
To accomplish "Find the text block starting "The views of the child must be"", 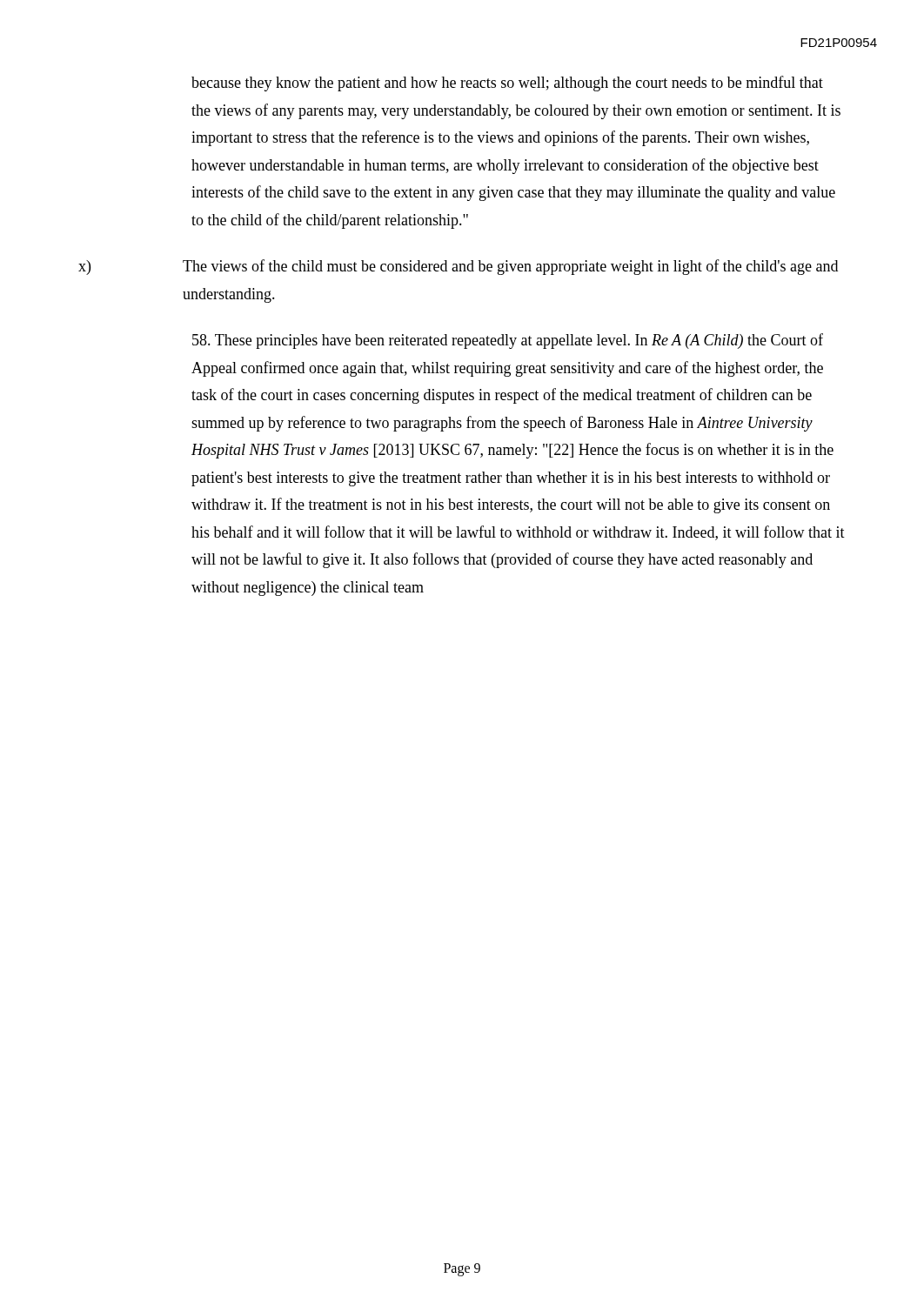I will pyautogui.click(x=511, y=280).
